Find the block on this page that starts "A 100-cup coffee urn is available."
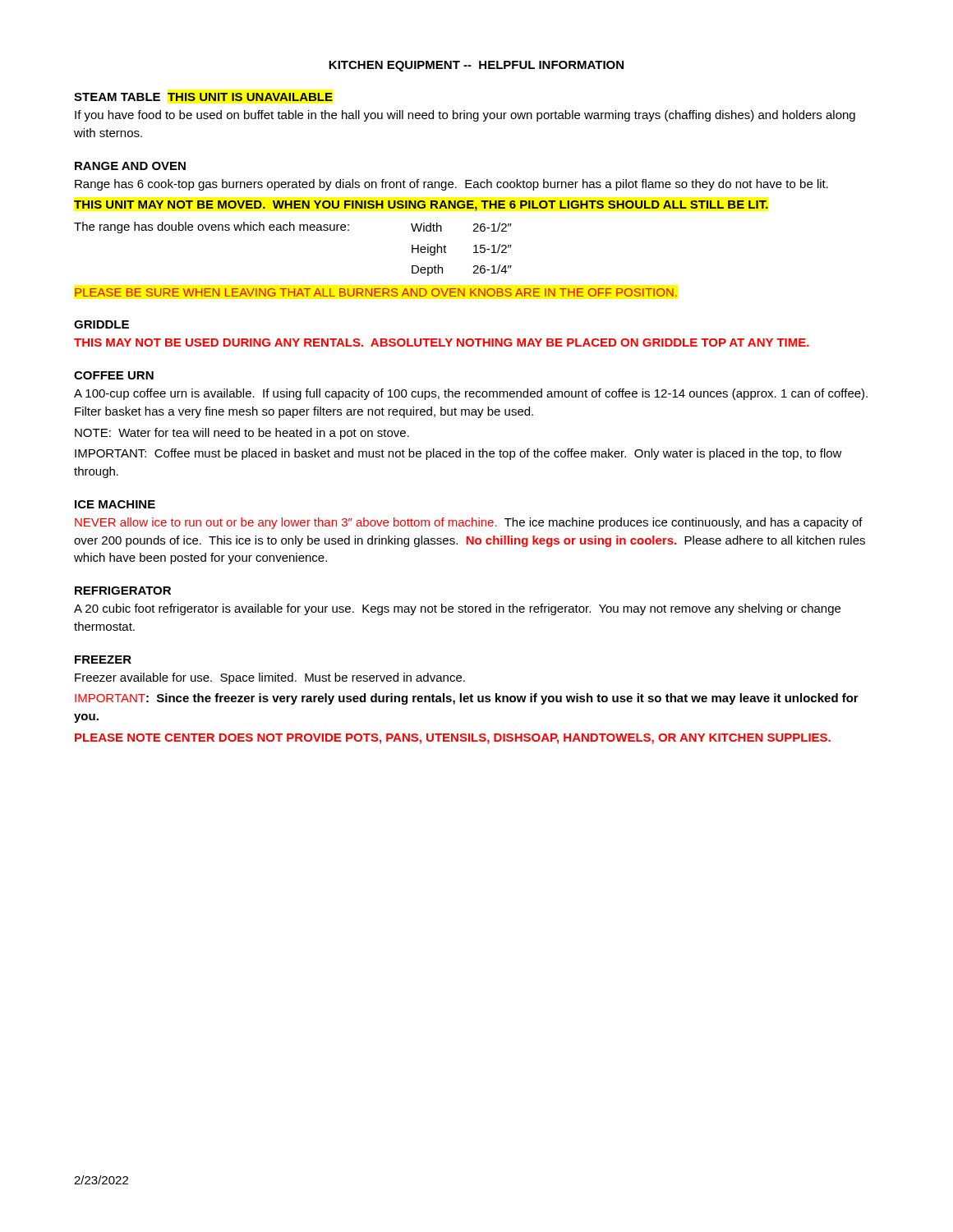The image size is (953, 1232). click(471, 394)
